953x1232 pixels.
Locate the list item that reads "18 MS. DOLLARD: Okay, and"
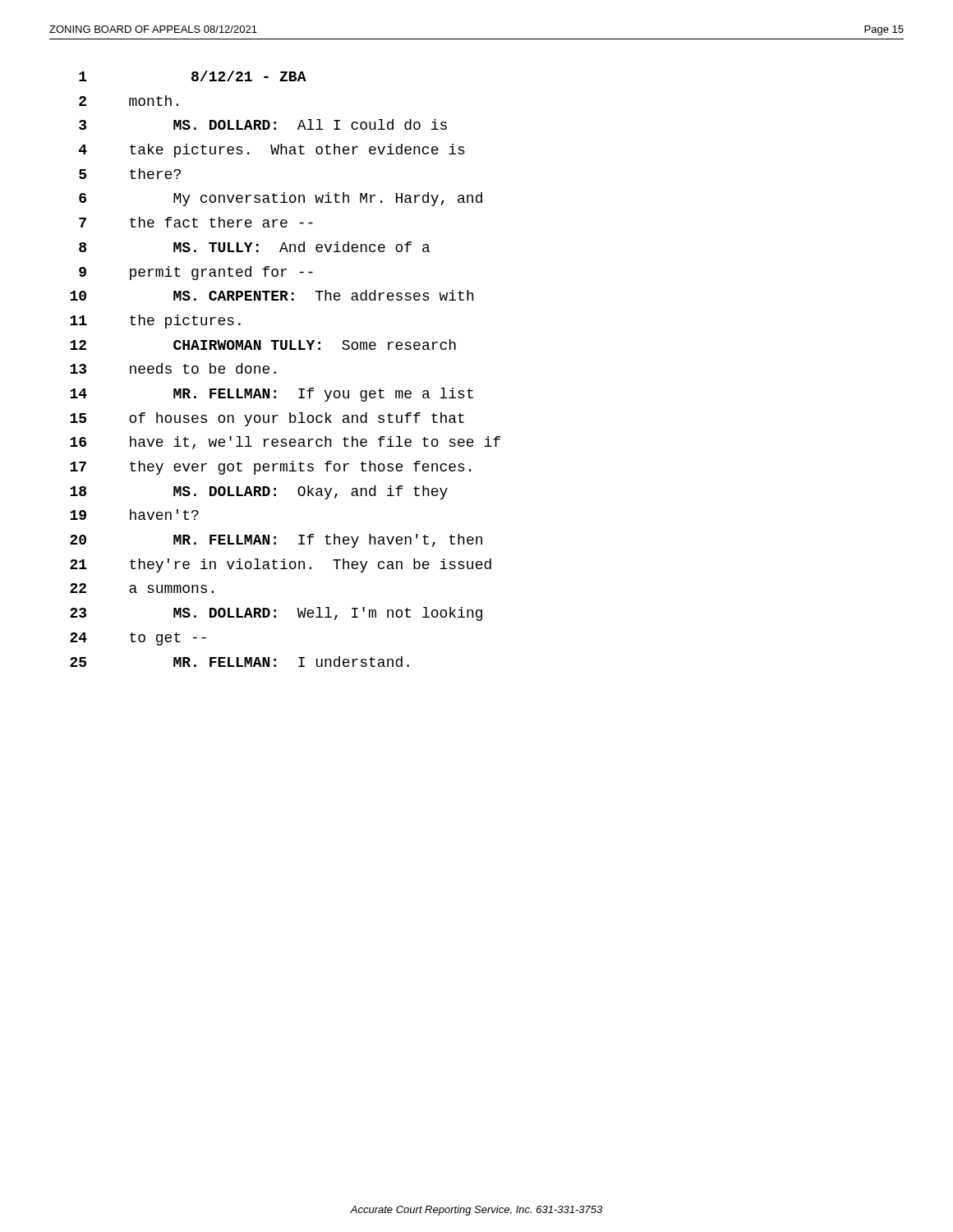249,492
